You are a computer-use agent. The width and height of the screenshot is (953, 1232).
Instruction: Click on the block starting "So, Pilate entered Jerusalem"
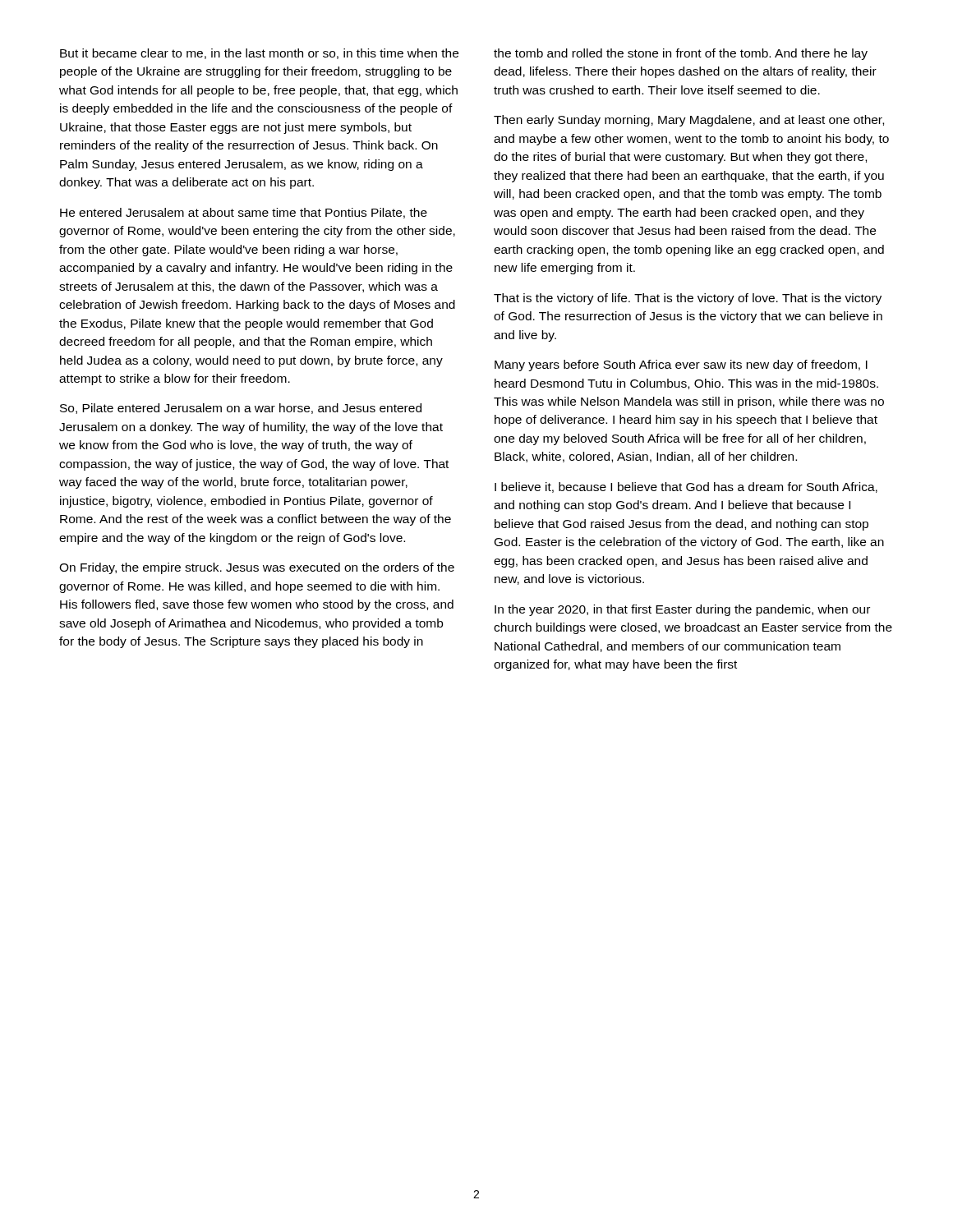[255, 473]
